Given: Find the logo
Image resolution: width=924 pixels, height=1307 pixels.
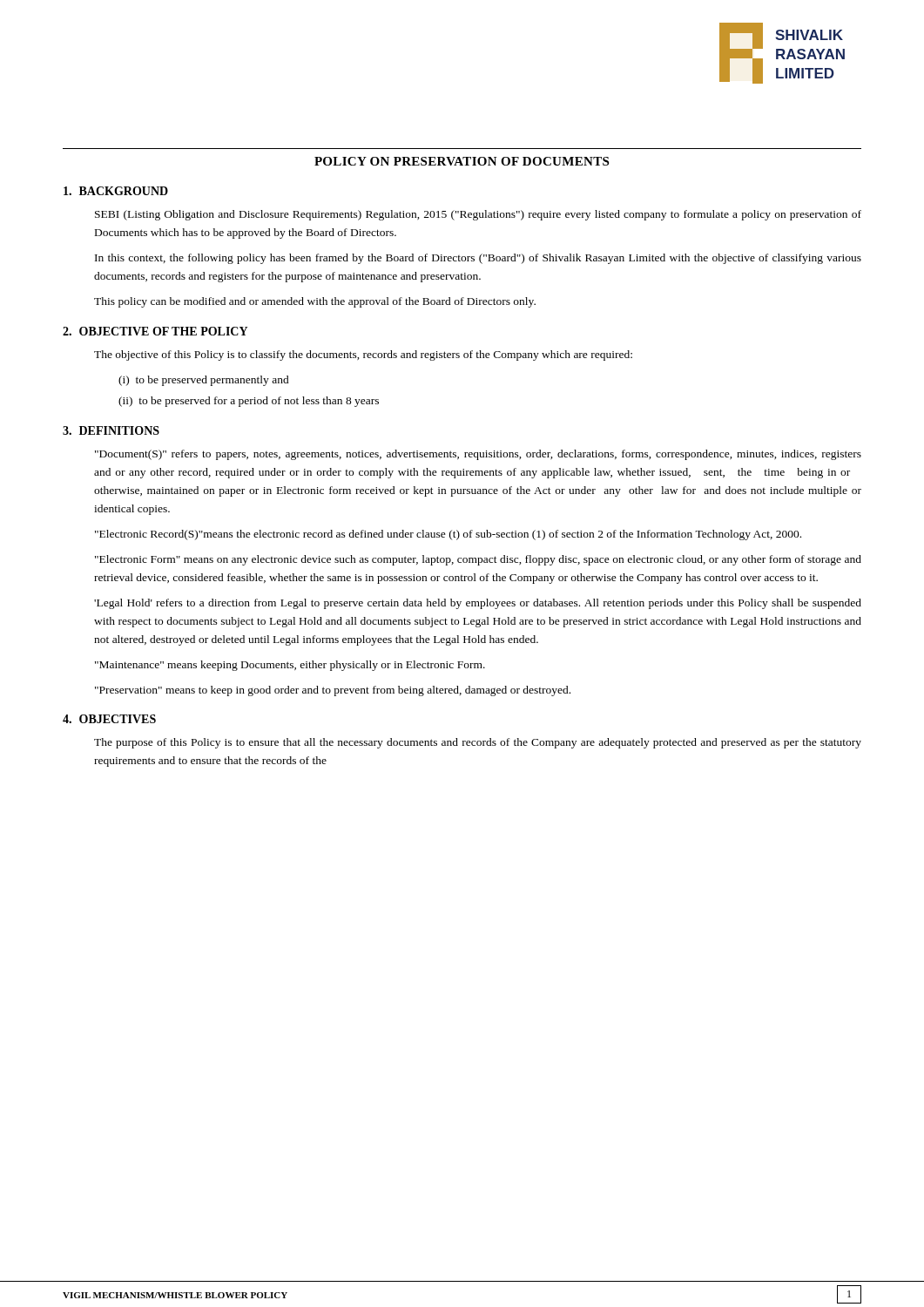Looking at the screenshot, I should tap(789, 54).
